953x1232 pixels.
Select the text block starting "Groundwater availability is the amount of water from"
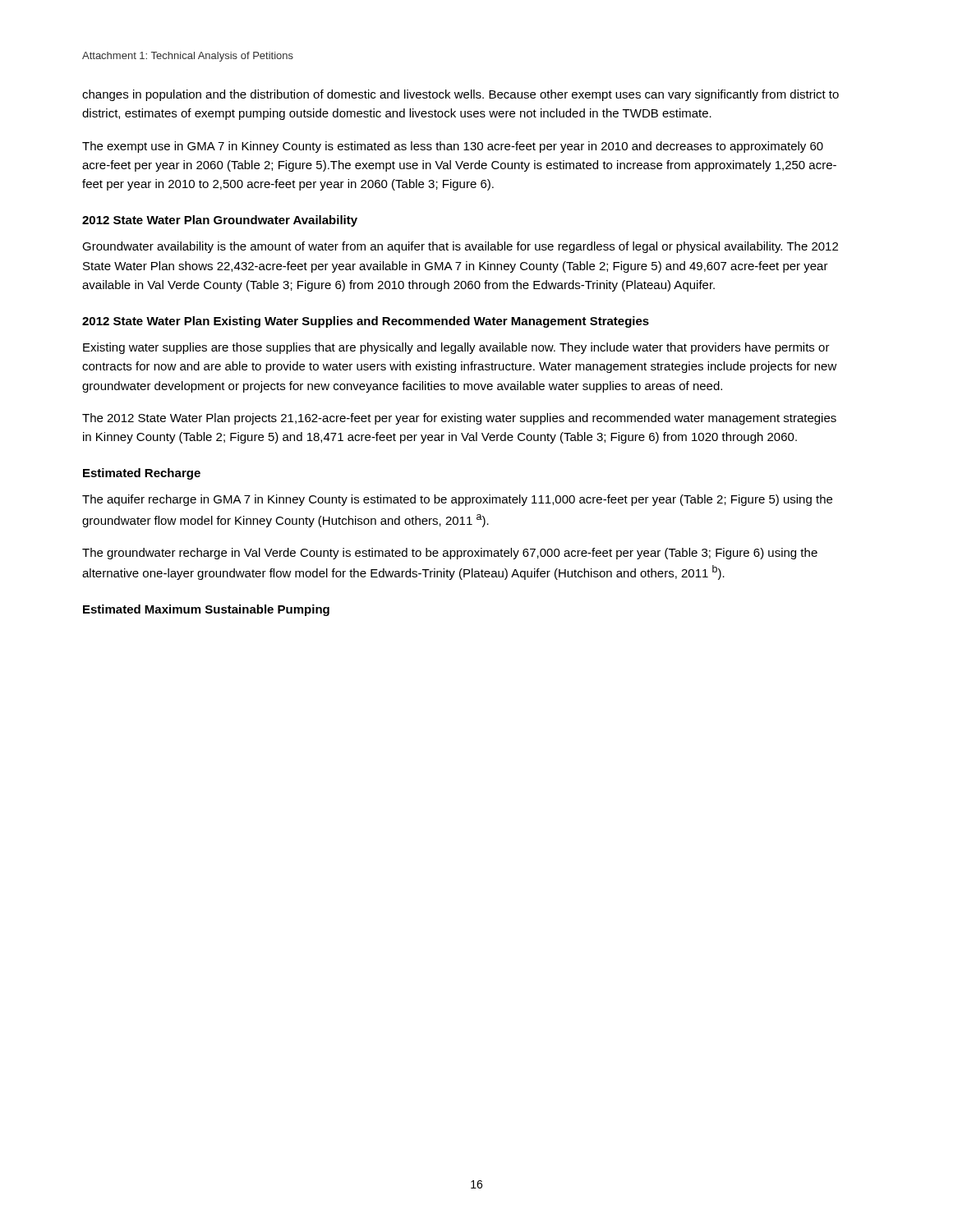click(x=464, y=265)
